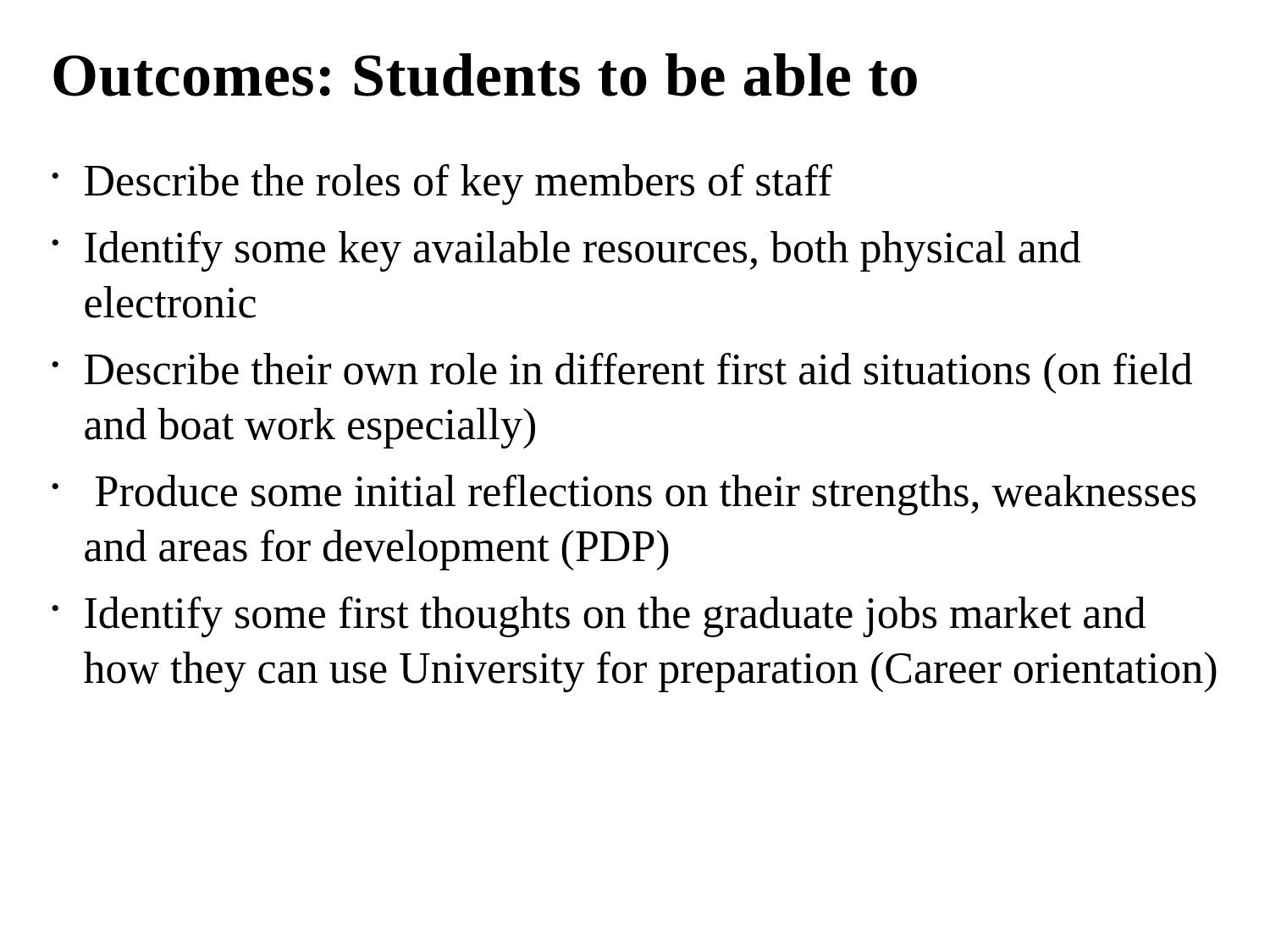The height and width of the screenshot is (952, 1270).
Task: Point to the block beginning "• Produce some"
Action: click(x=635, y=519)
